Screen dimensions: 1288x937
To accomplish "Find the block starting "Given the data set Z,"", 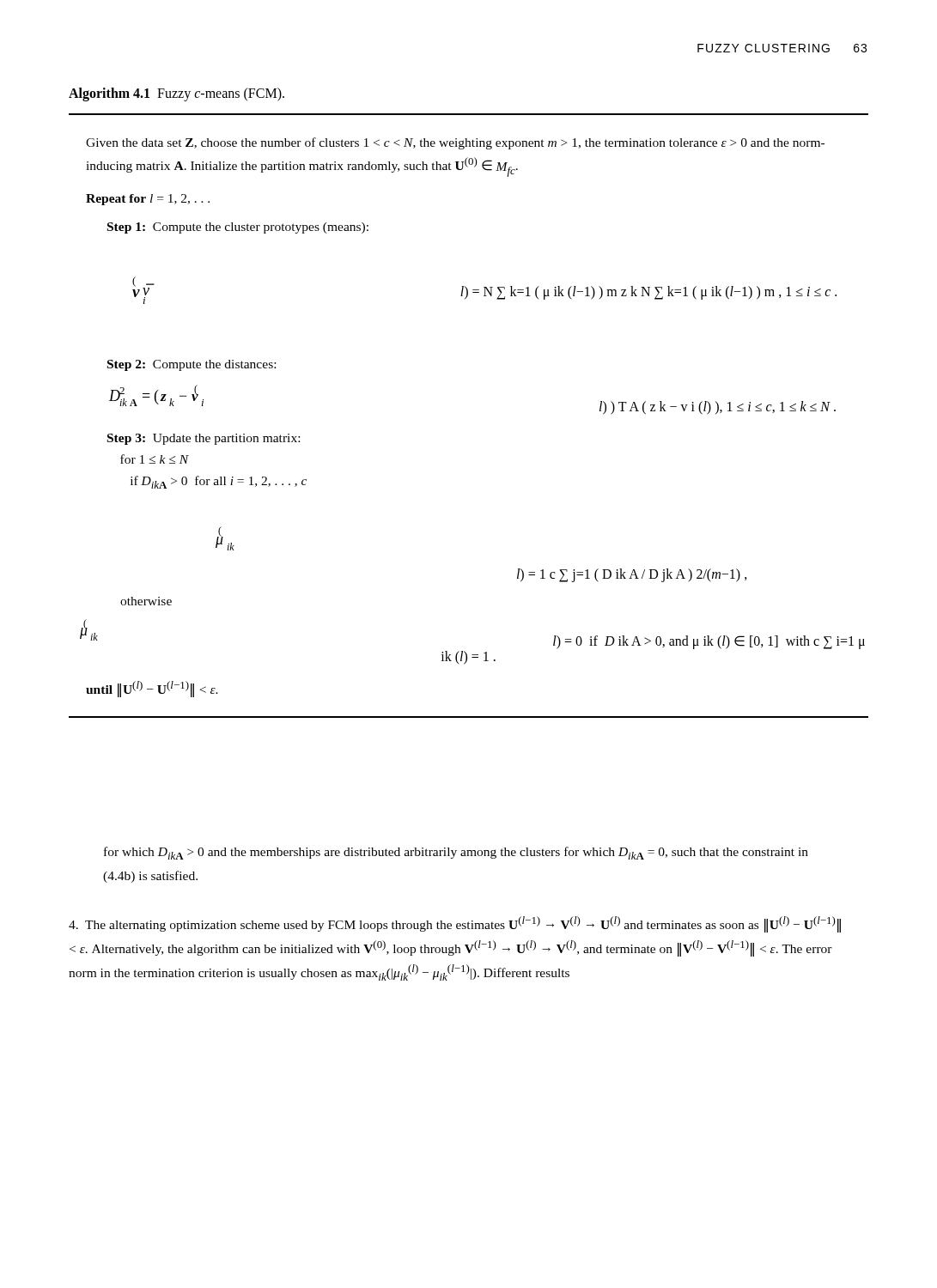I will coord(456,156).
